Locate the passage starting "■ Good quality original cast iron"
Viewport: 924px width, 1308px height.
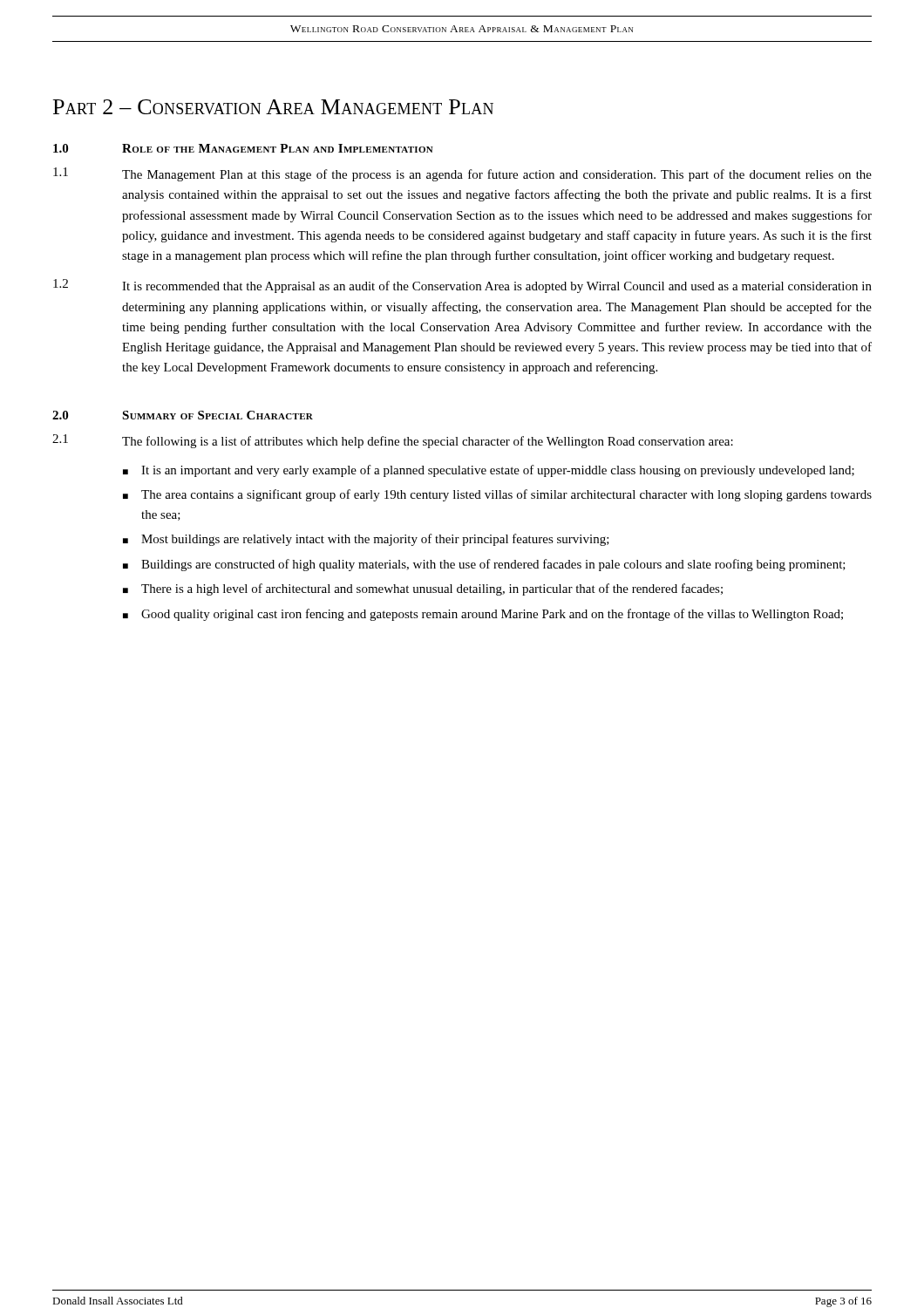(497, 614)
